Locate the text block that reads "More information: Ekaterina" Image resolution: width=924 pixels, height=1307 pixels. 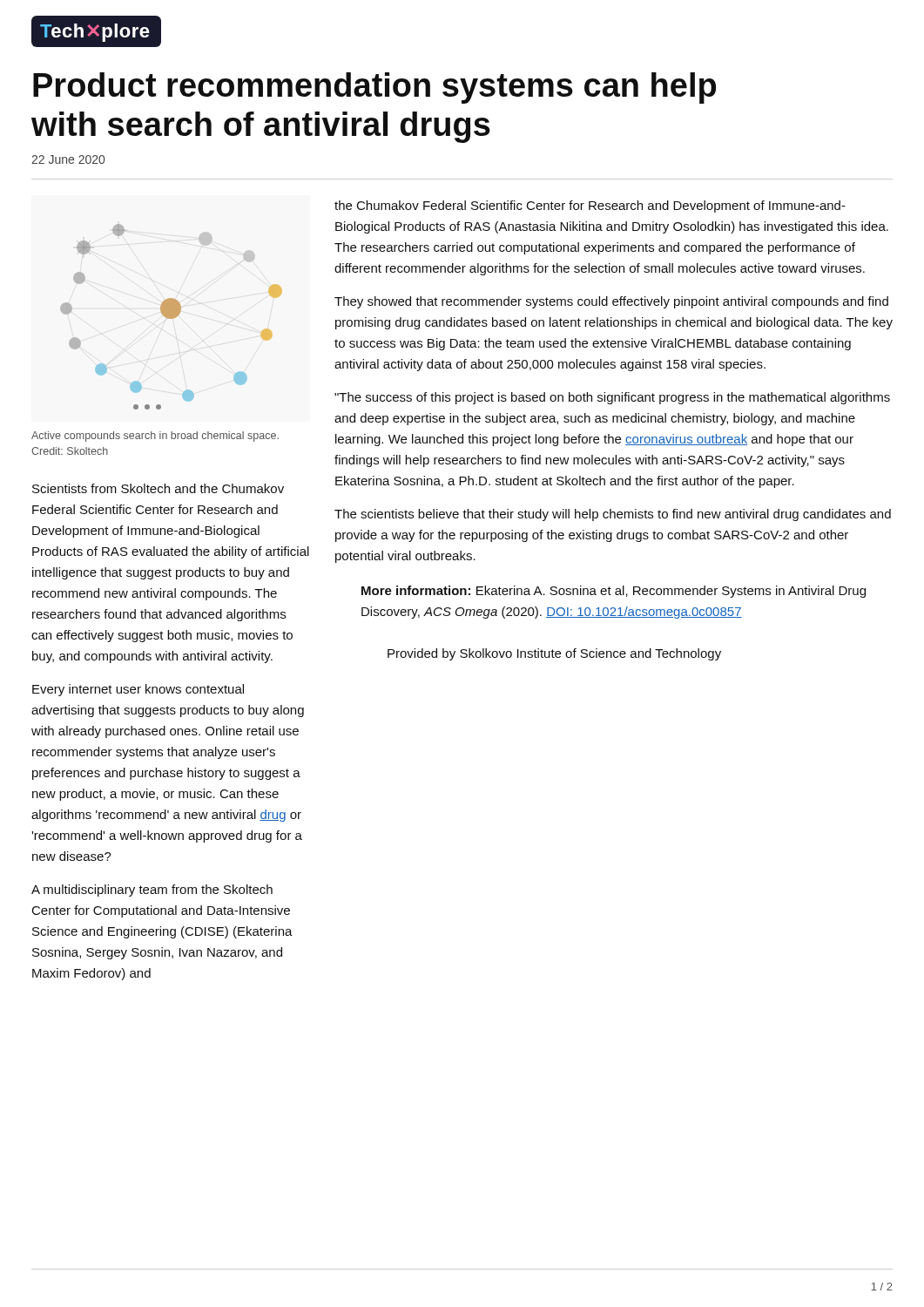627,601
